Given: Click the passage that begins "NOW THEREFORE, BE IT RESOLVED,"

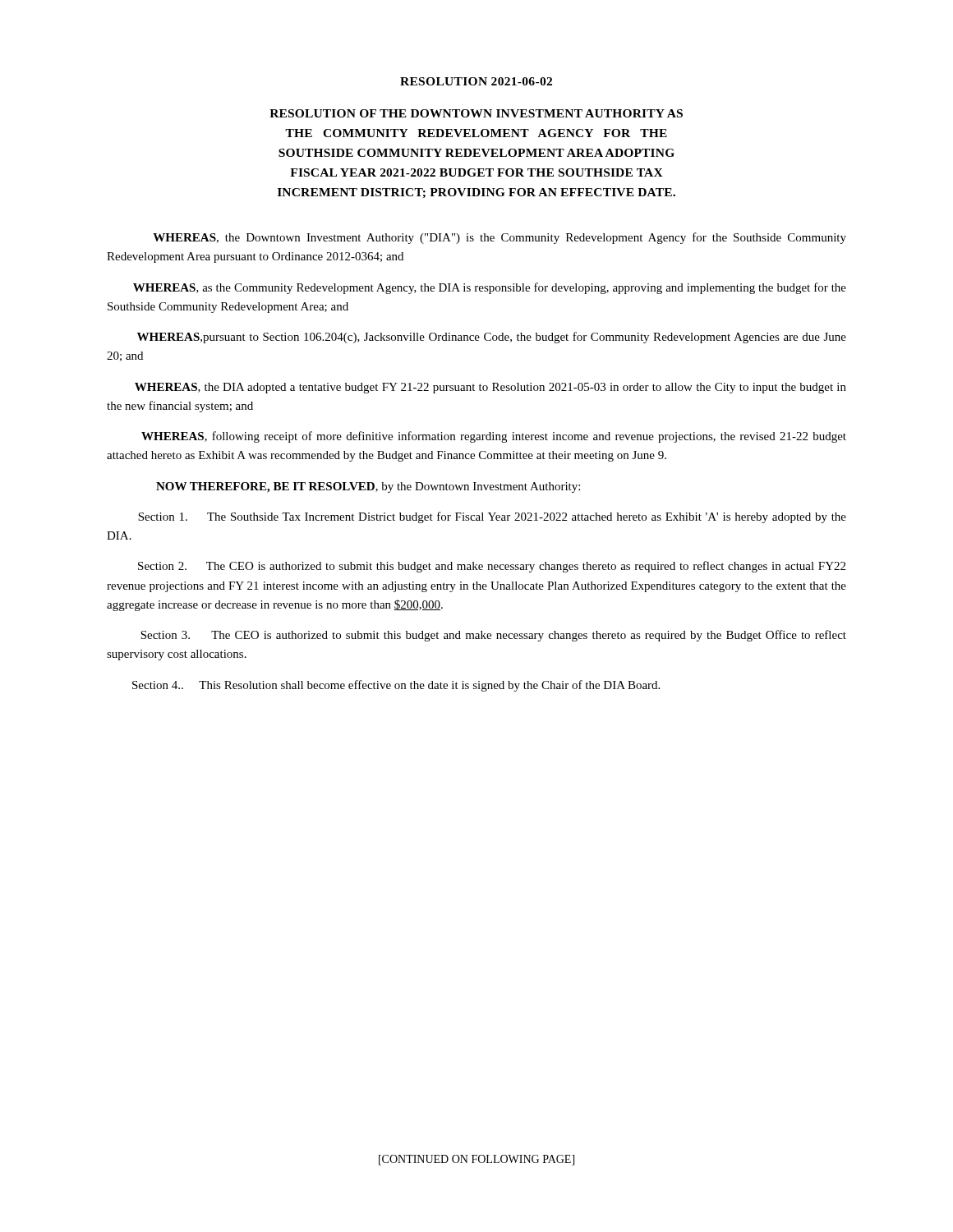Looking at the screenshot, I should point(369,486).
